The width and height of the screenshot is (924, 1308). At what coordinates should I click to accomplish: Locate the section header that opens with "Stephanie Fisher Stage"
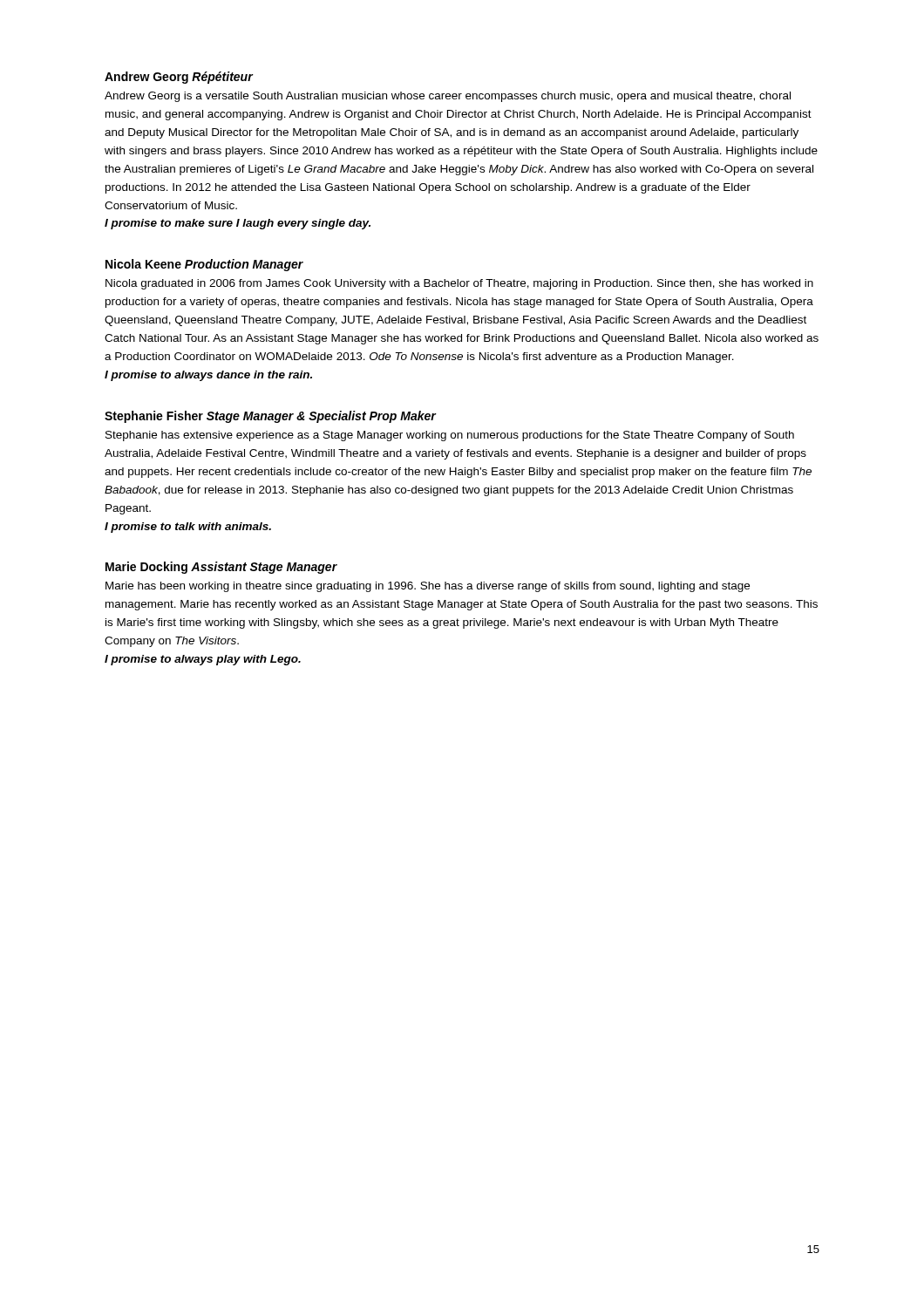pos(270,416)
